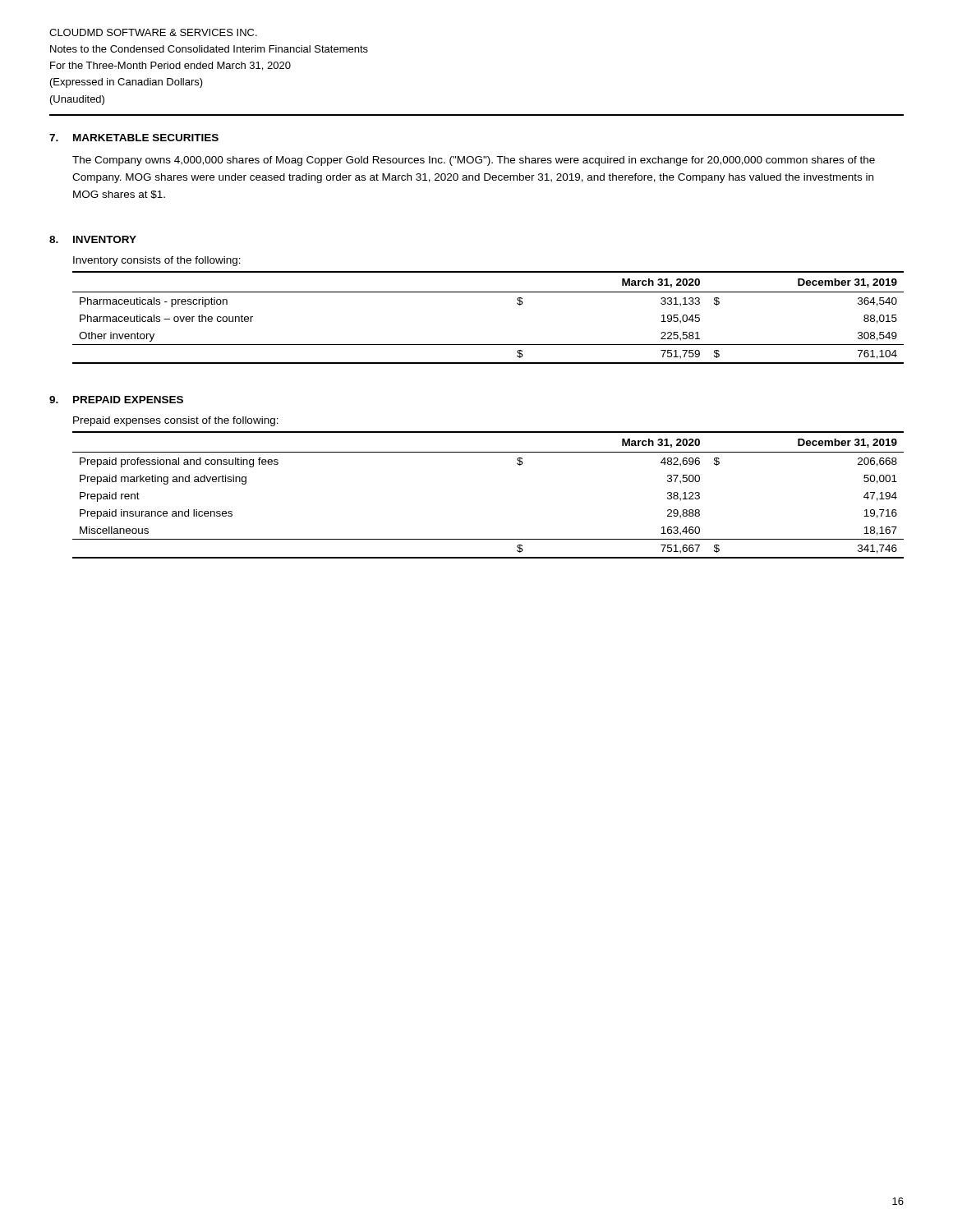The image size is (953, 1232).
Task: Click the passage that begins "Prepaid expenses consist of"
Action: point(176,420)
